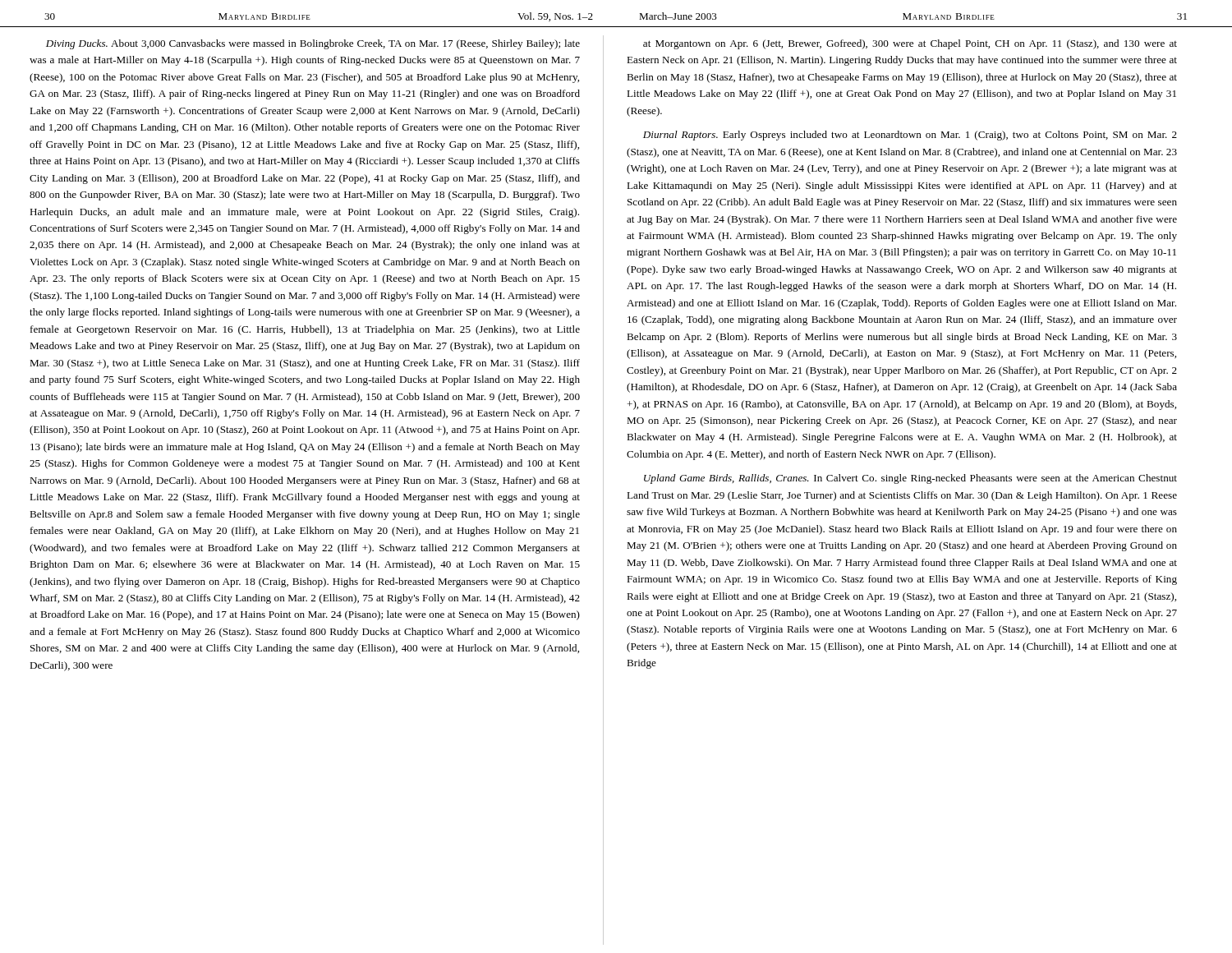The height and width of the screenshot is (953, 1232).
Task: Locate the text block with the text "at Morgantown on"
Action: 902,77
